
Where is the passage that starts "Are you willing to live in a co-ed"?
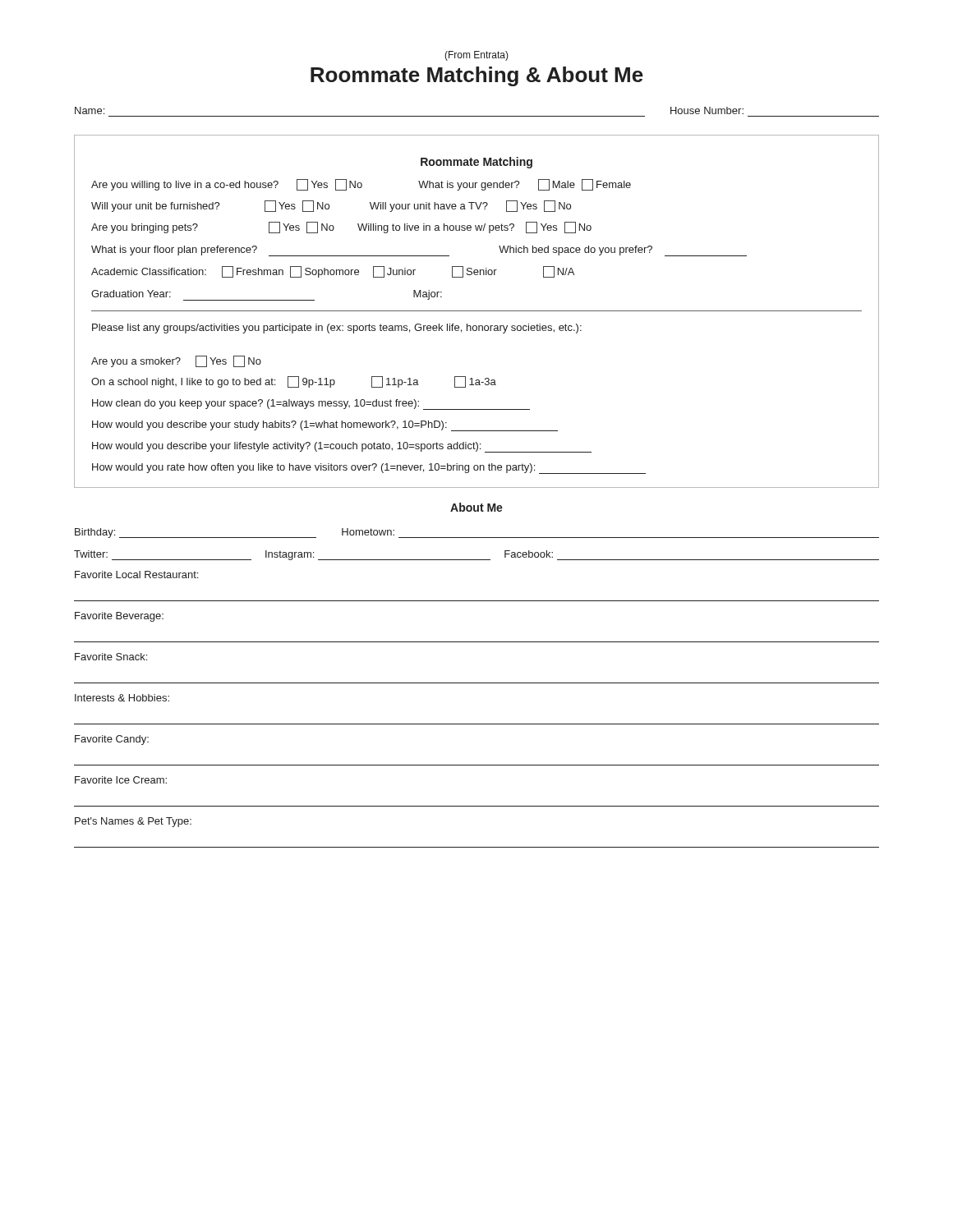coord(361,184)
